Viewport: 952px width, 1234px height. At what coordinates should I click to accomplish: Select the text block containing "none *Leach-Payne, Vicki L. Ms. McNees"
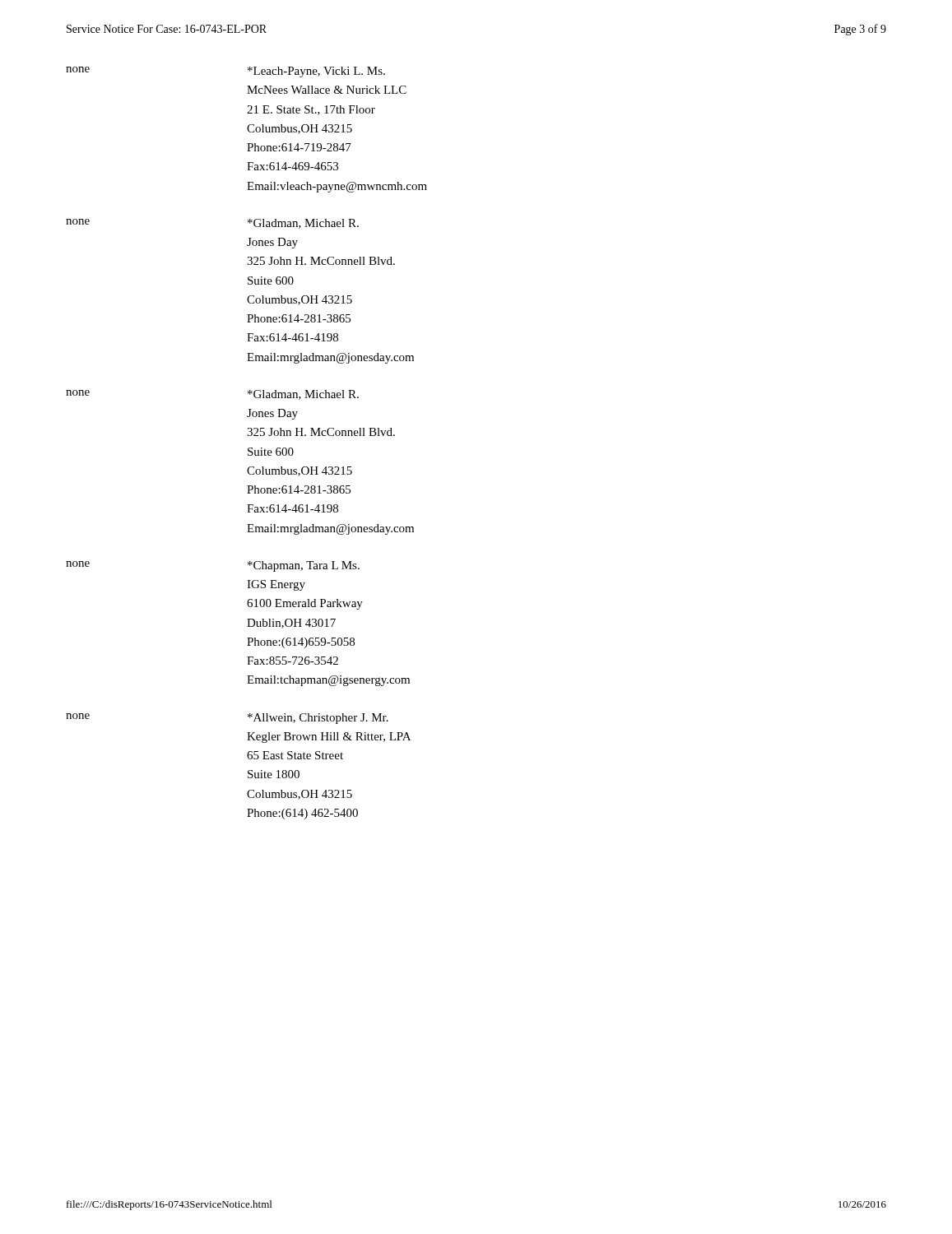[x=246, y=130]
